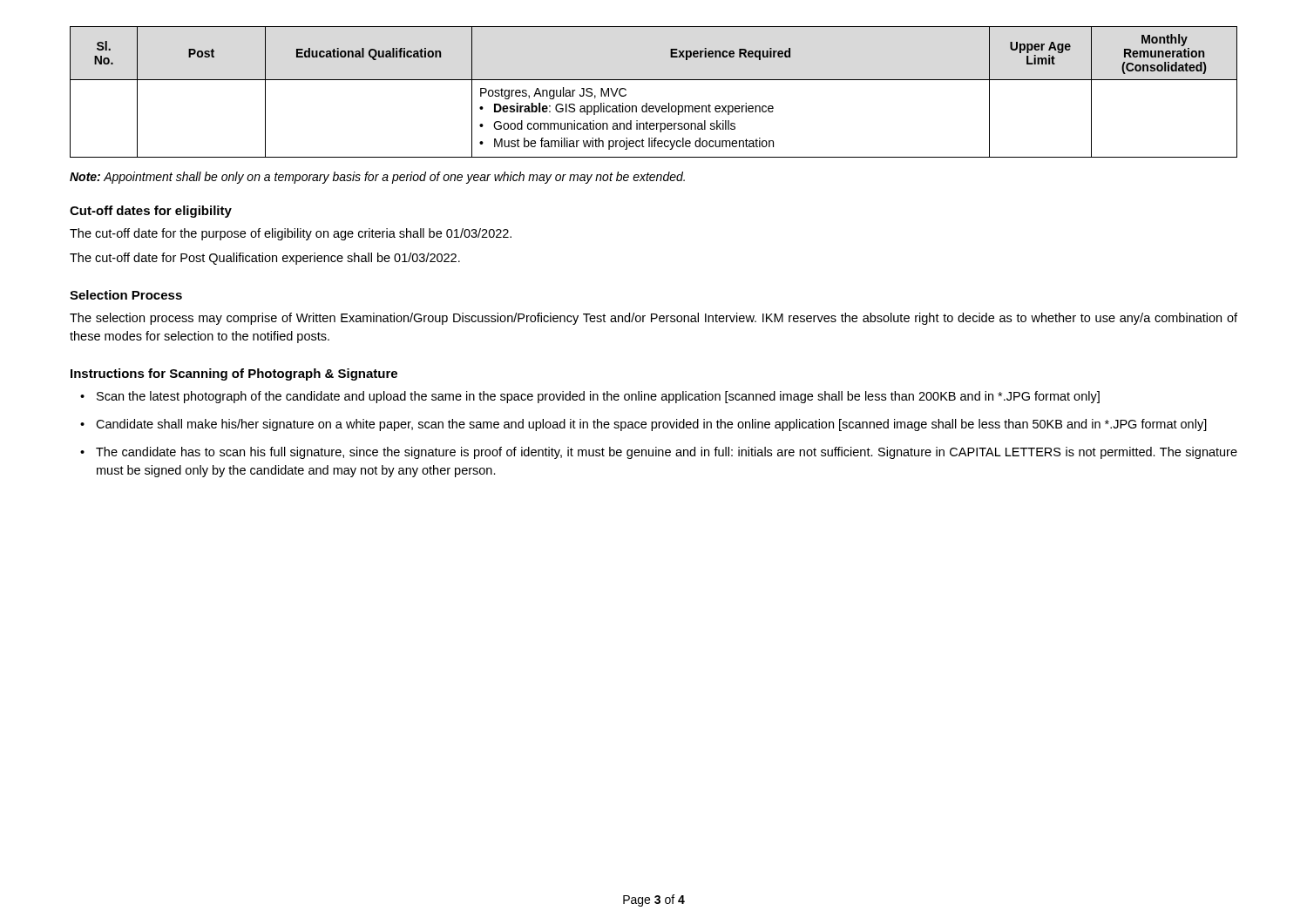Select the list item that reads "The candidate has to scan"
The height and width of the screenshot is (924, 1307).
pos(667,461)
